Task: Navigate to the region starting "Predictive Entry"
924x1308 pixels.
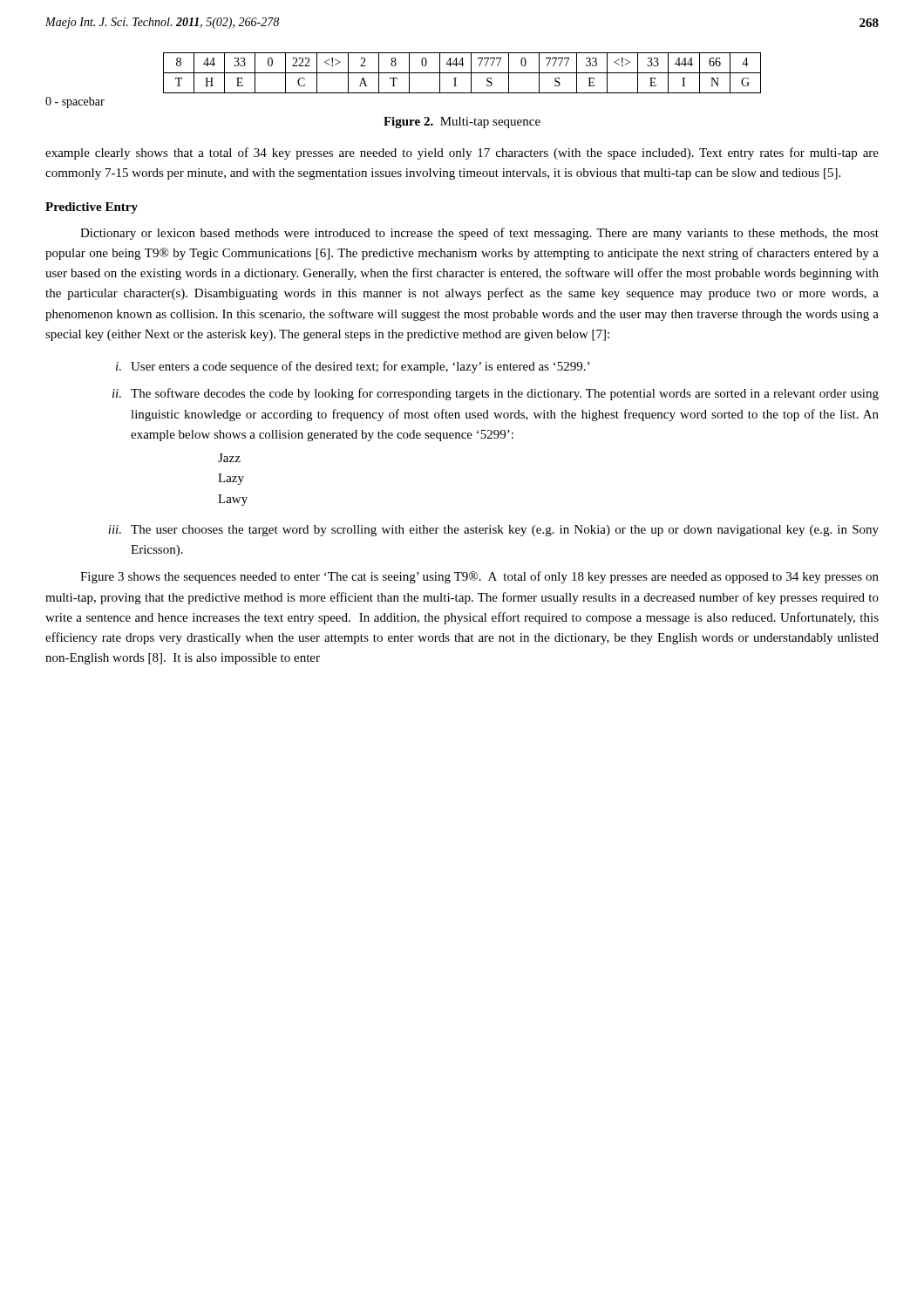Action: [x=92, y=206]
